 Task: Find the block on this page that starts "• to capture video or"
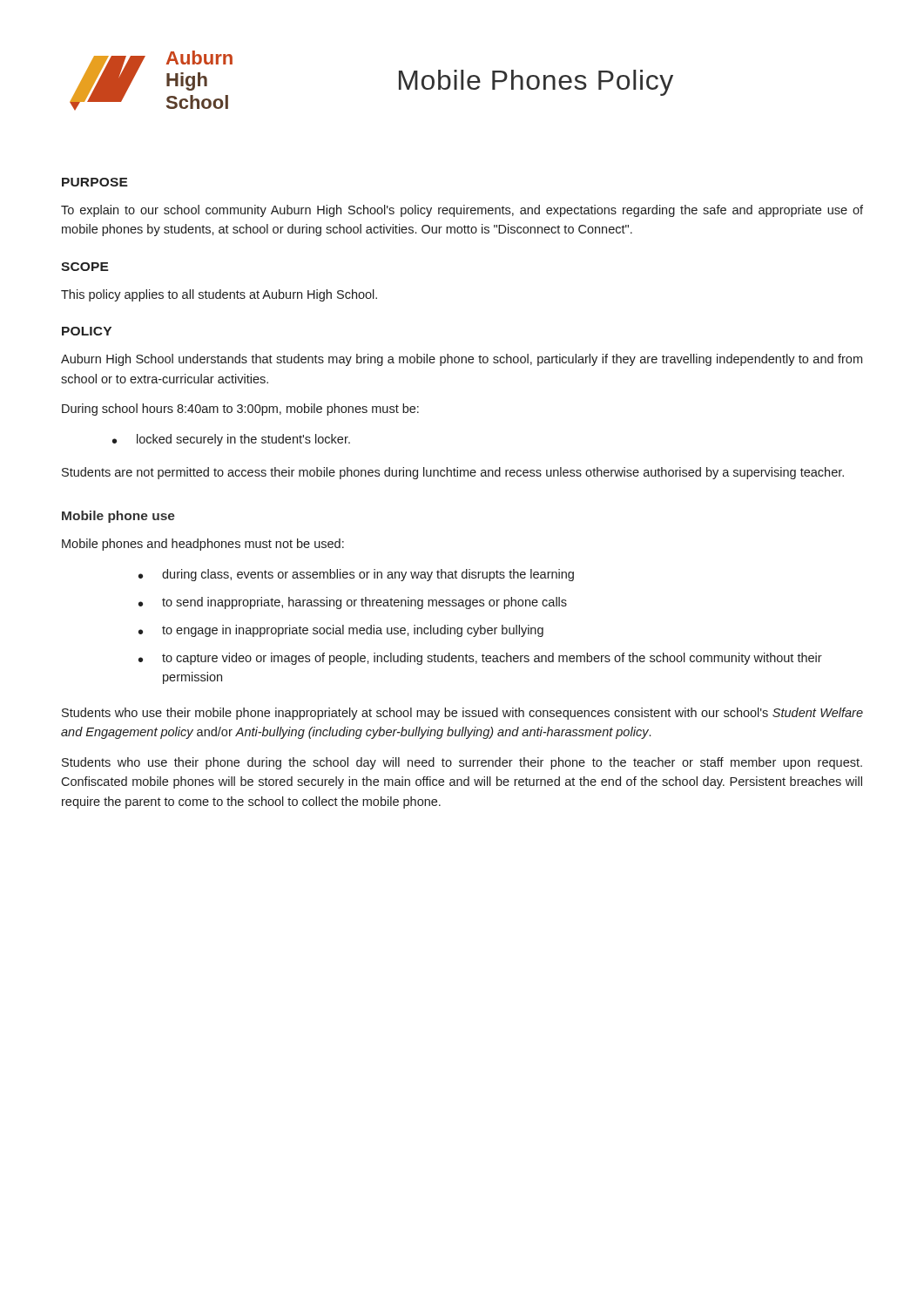point(497,668)
